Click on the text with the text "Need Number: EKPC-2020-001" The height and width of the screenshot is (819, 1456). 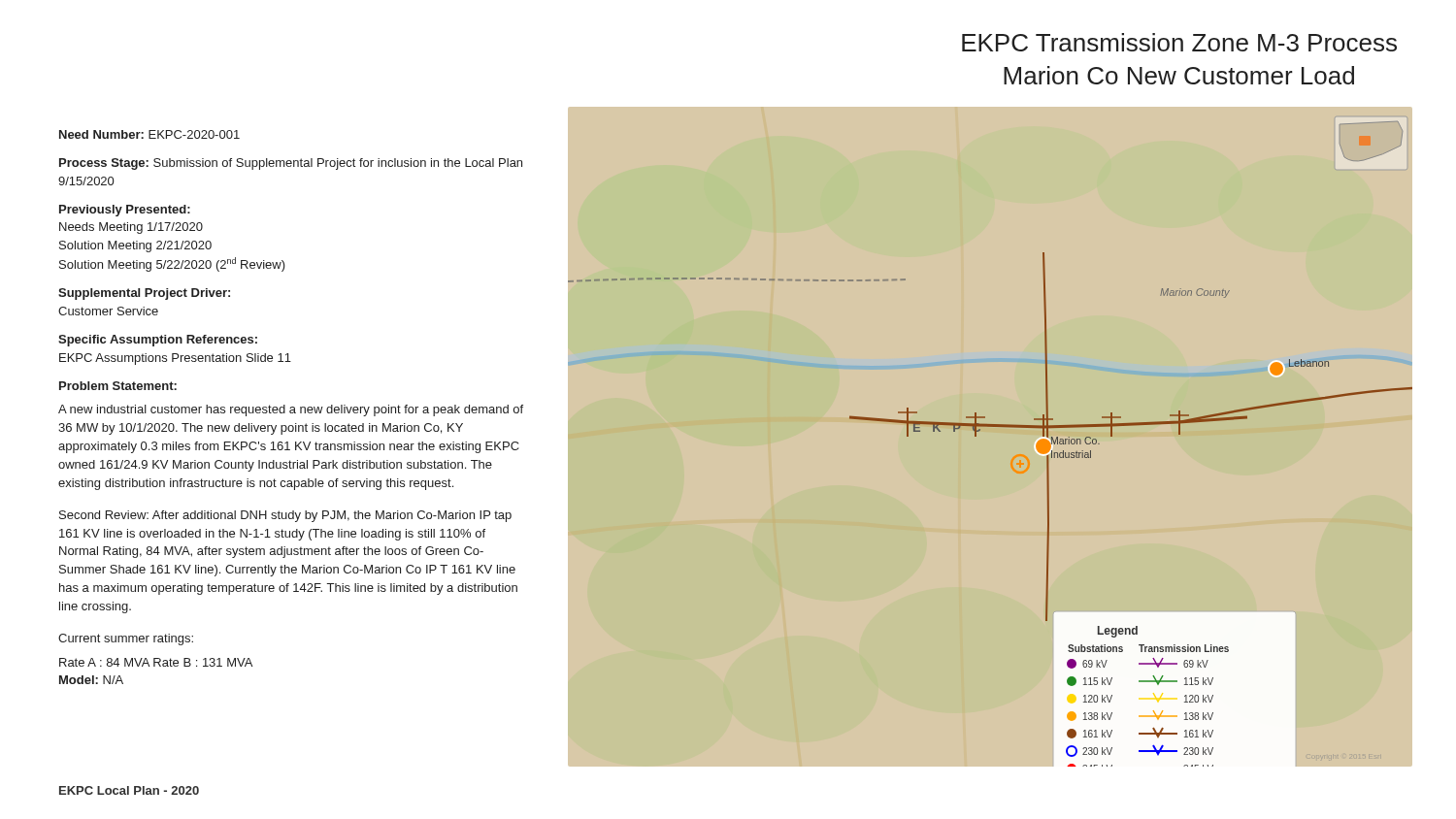[149, 134]
